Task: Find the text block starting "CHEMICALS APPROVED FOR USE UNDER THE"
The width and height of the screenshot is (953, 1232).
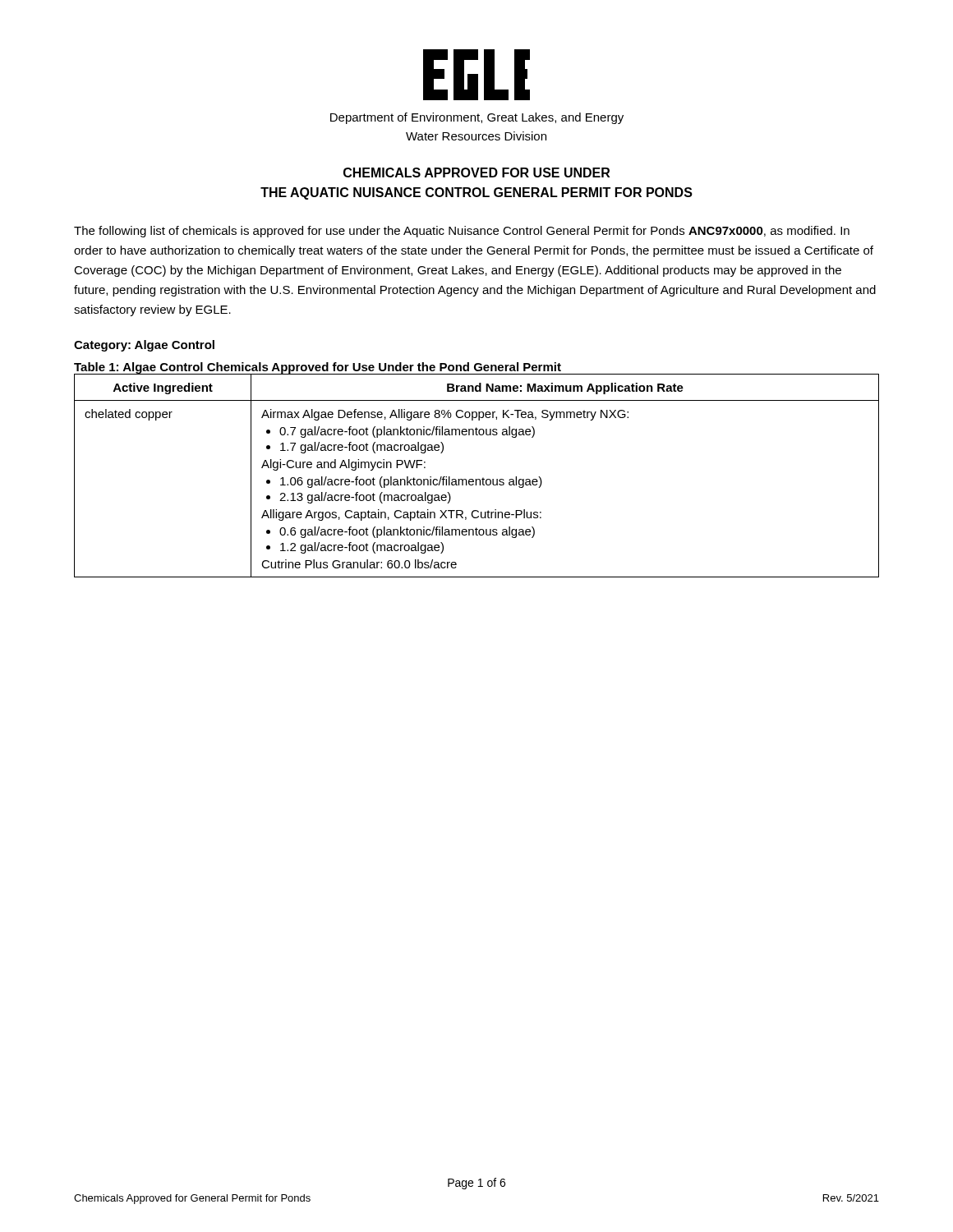Action: (x=476, y=183)
